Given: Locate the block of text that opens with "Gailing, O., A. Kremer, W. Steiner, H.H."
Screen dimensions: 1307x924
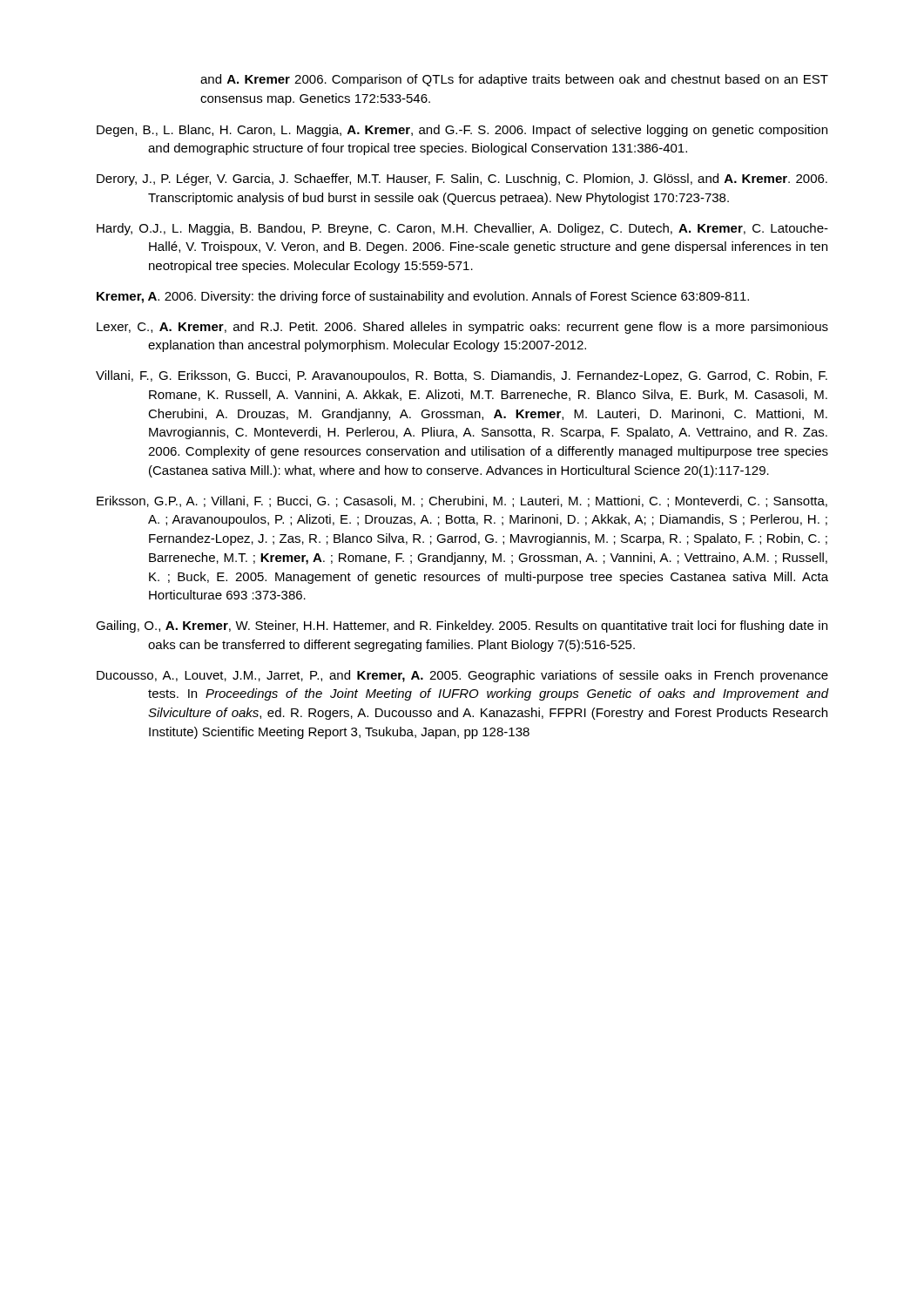Looking at the screenshot, I should (x=462, y=635).
